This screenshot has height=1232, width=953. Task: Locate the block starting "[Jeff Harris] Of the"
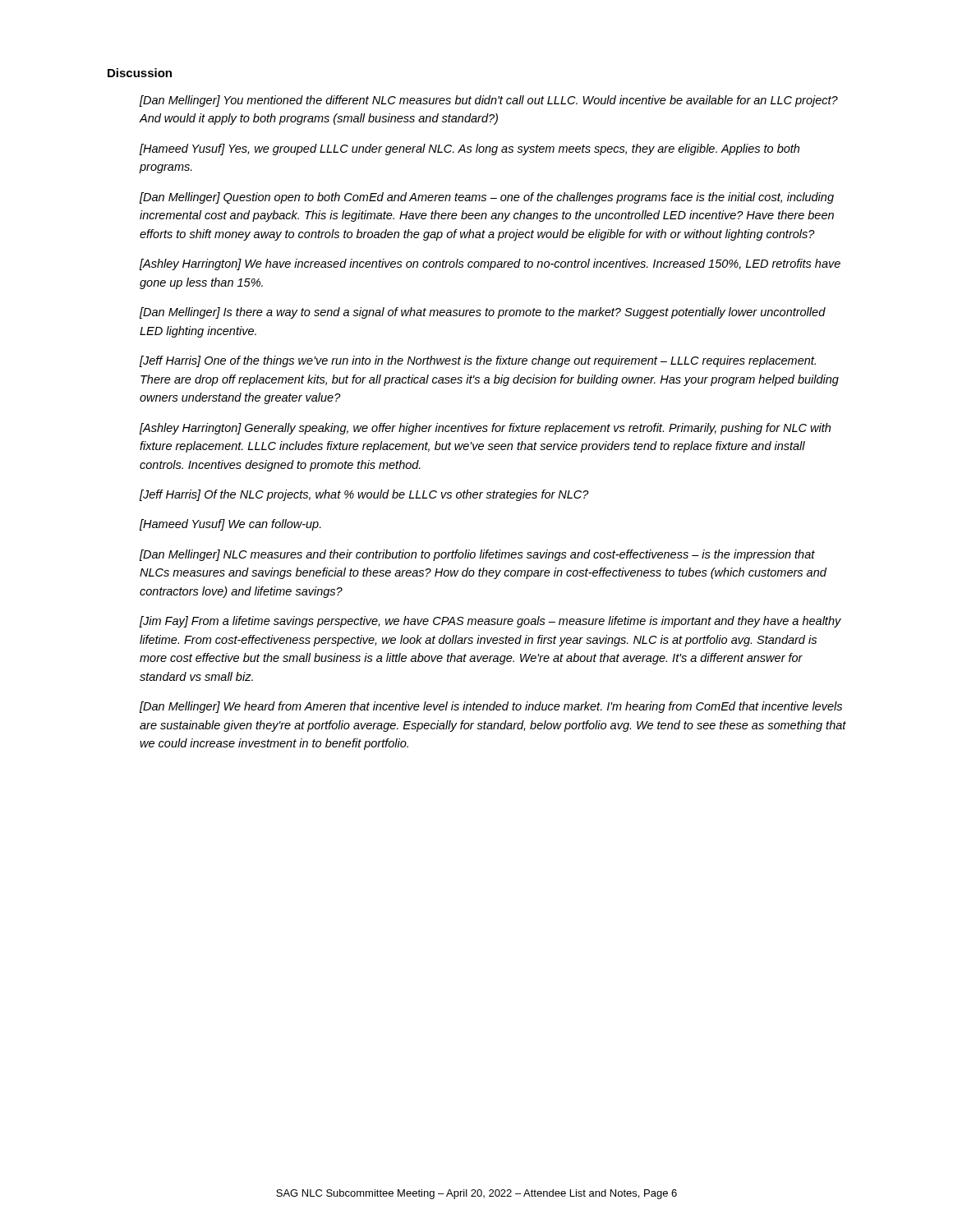[x=364, y=494]
